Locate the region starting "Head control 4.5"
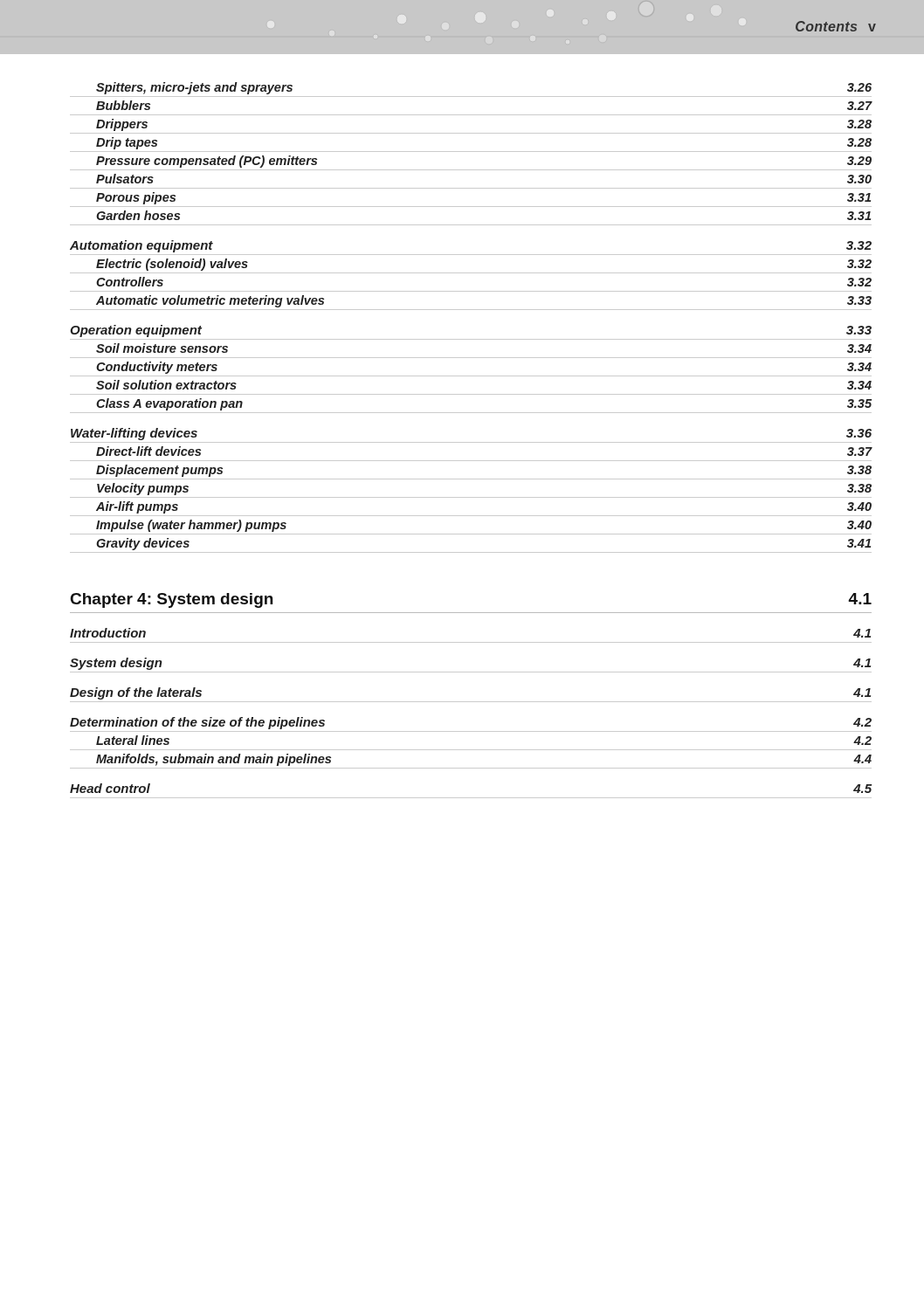Viewport: 924px width, 1310px height. pos(471,788)
